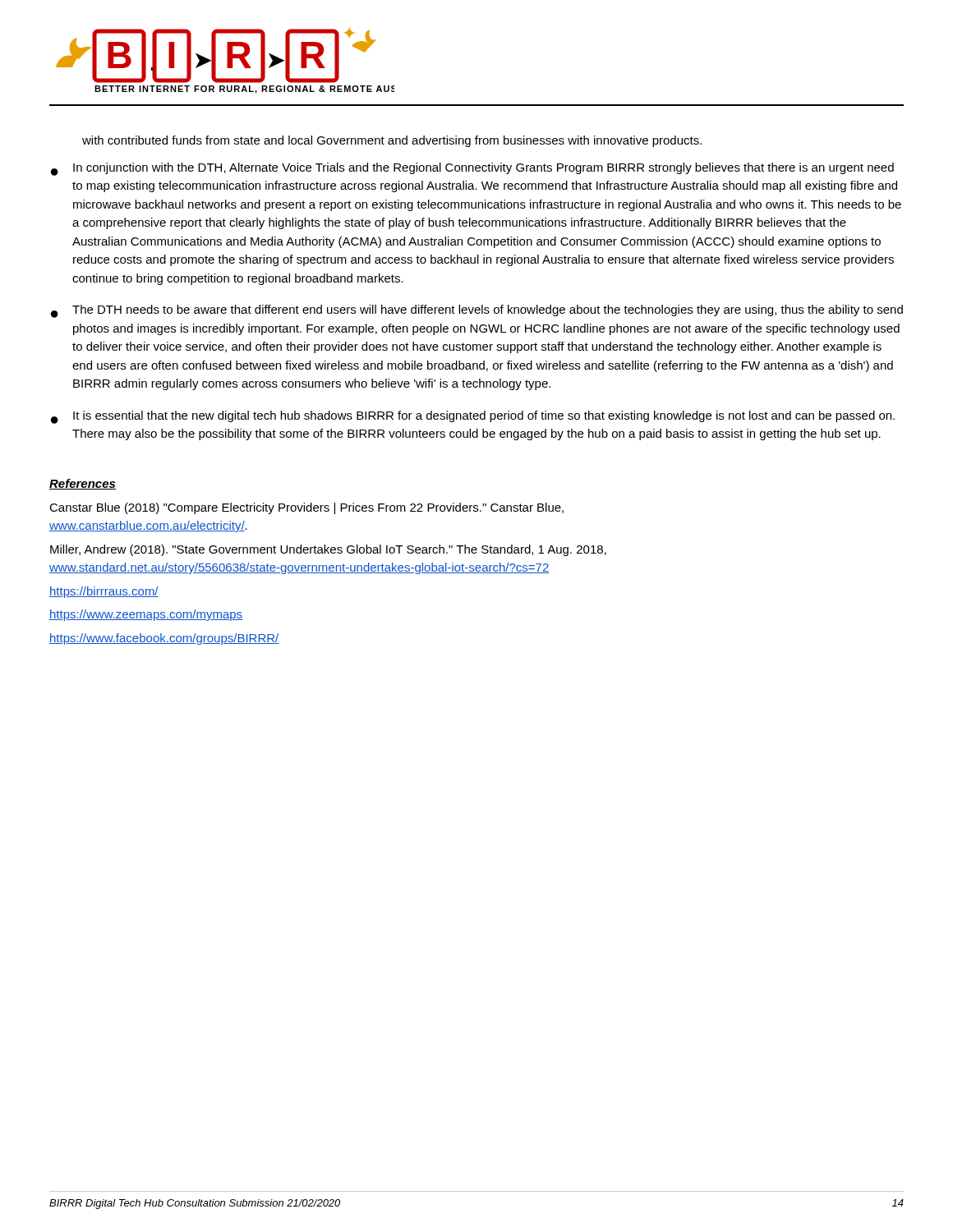
Task: Locate the block of text that opens with "Canstar Blue (2018) "Compare Electricity Providers | Prices"
Action: tap(307, 516)
